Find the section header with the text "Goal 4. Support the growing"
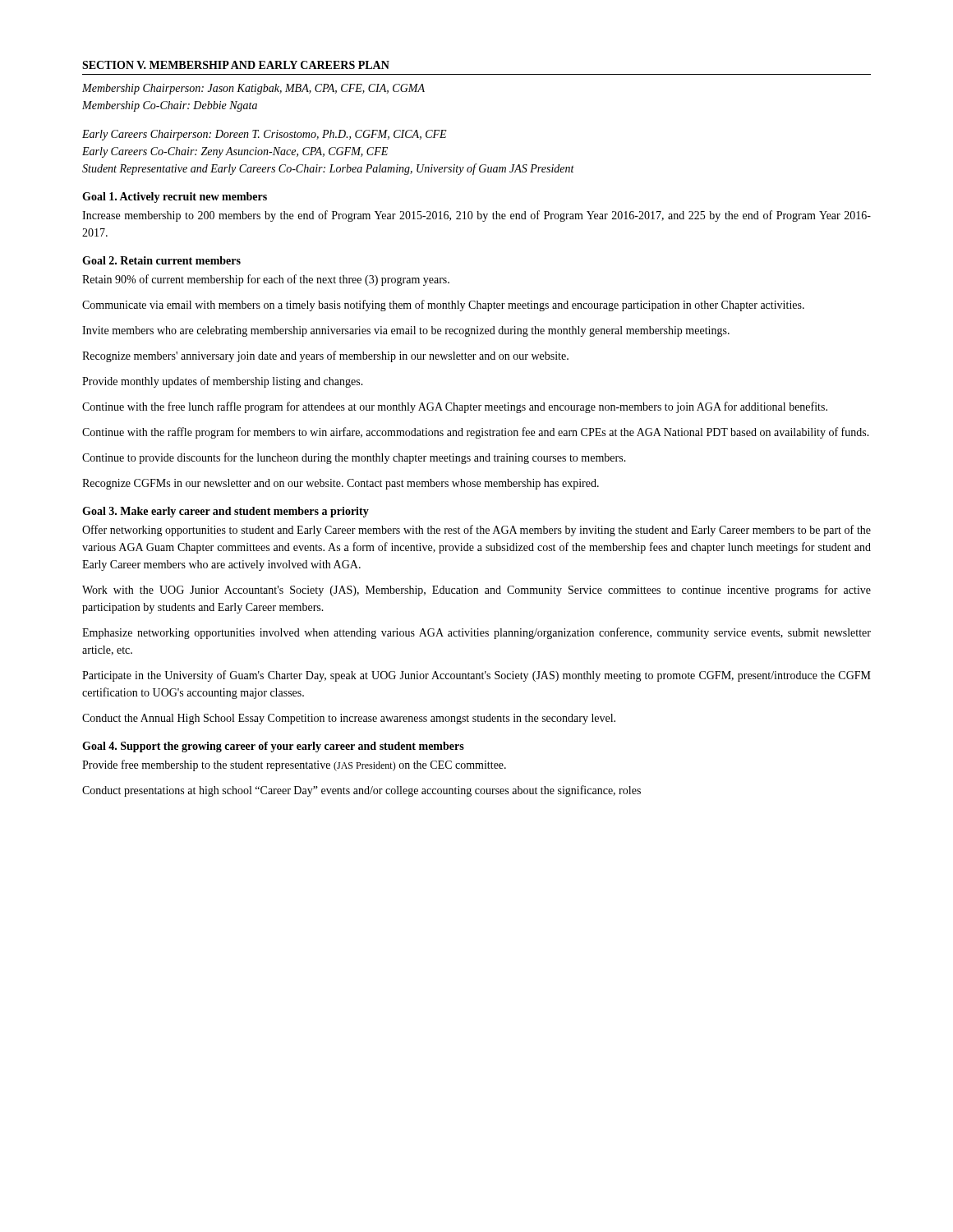 click(273, 746)
